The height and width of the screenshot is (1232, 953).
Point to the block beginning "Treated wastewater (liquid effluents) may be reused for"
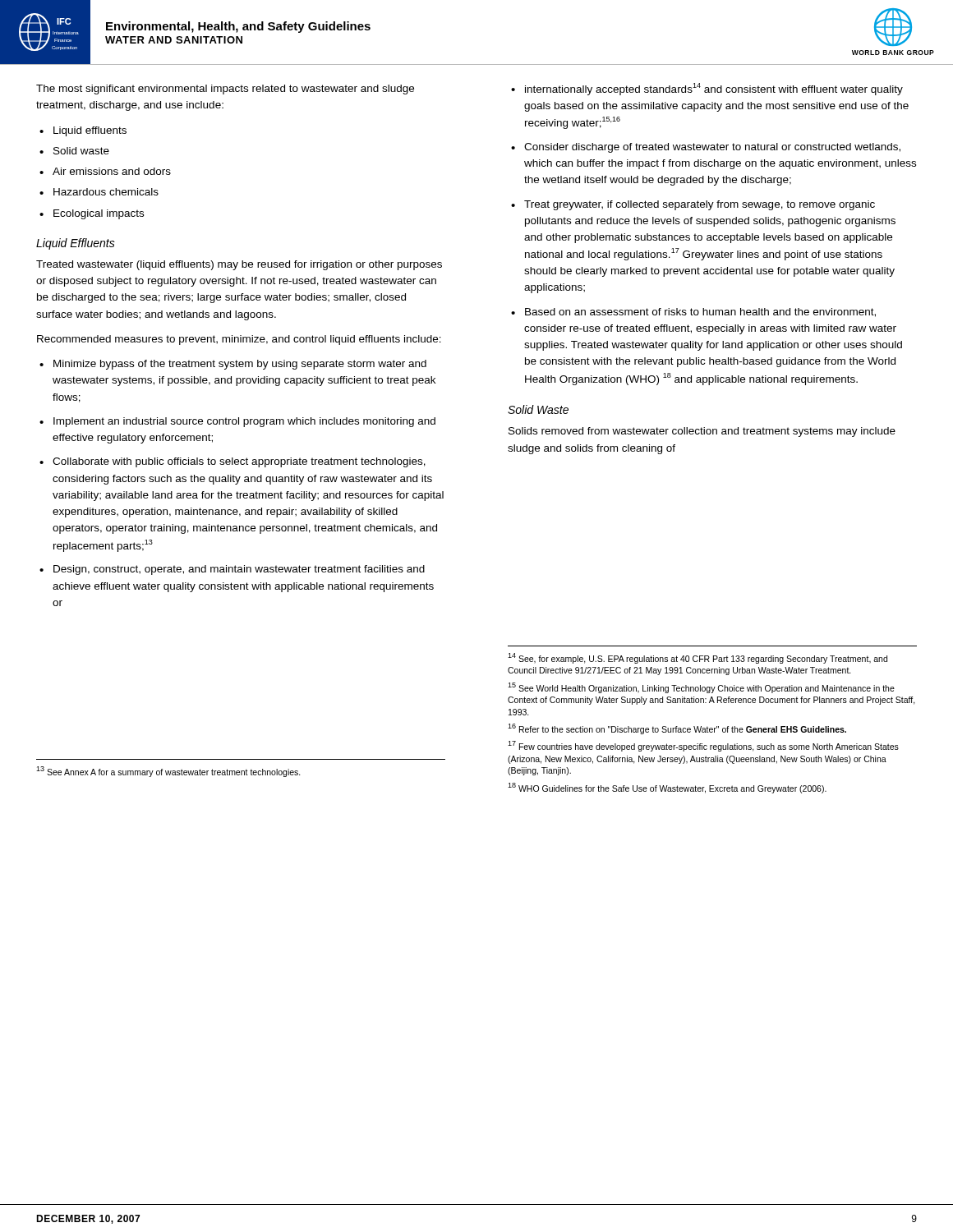(239, 289)
